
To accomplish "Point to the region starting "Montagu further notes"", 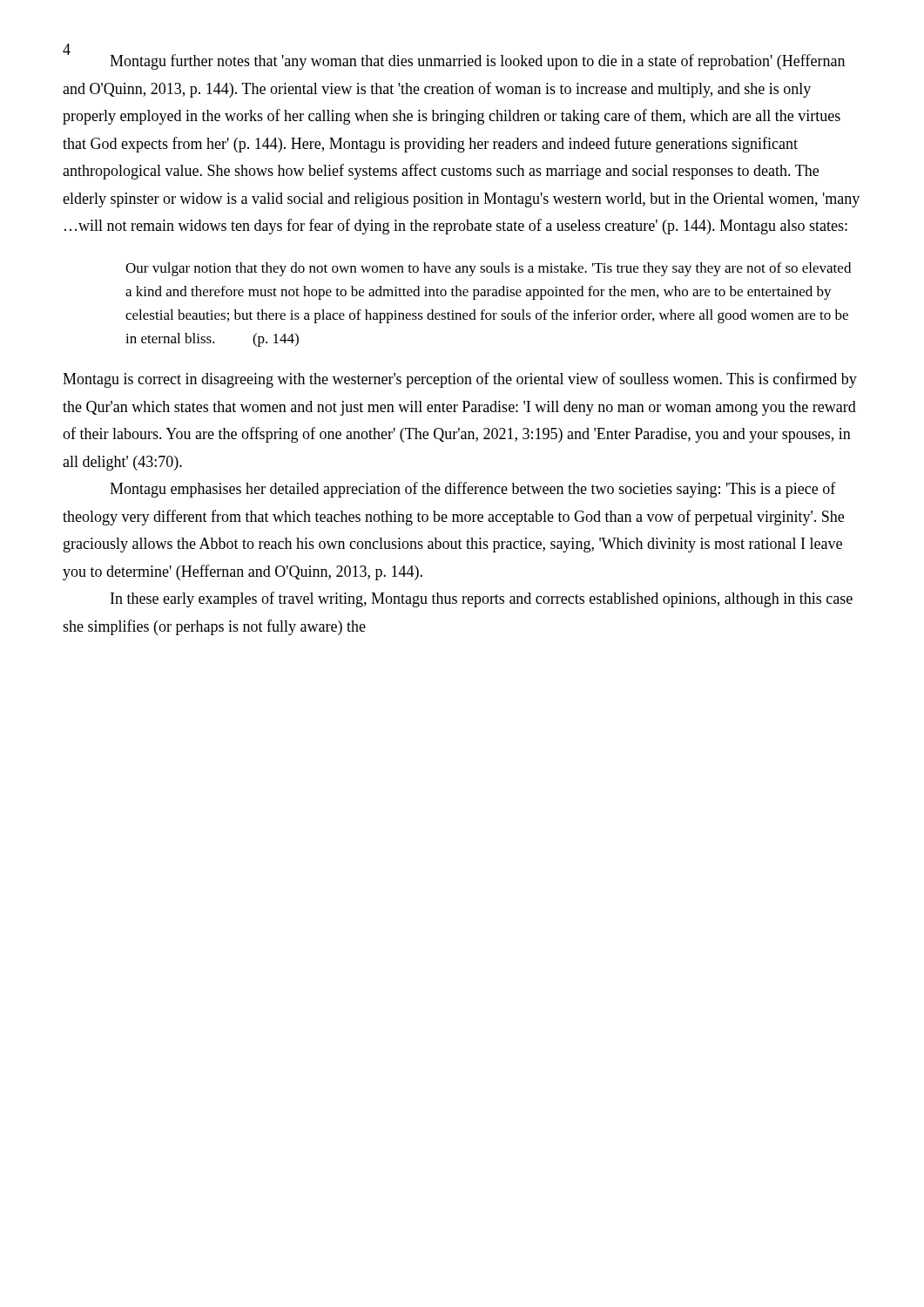I will tap(461, 143).
